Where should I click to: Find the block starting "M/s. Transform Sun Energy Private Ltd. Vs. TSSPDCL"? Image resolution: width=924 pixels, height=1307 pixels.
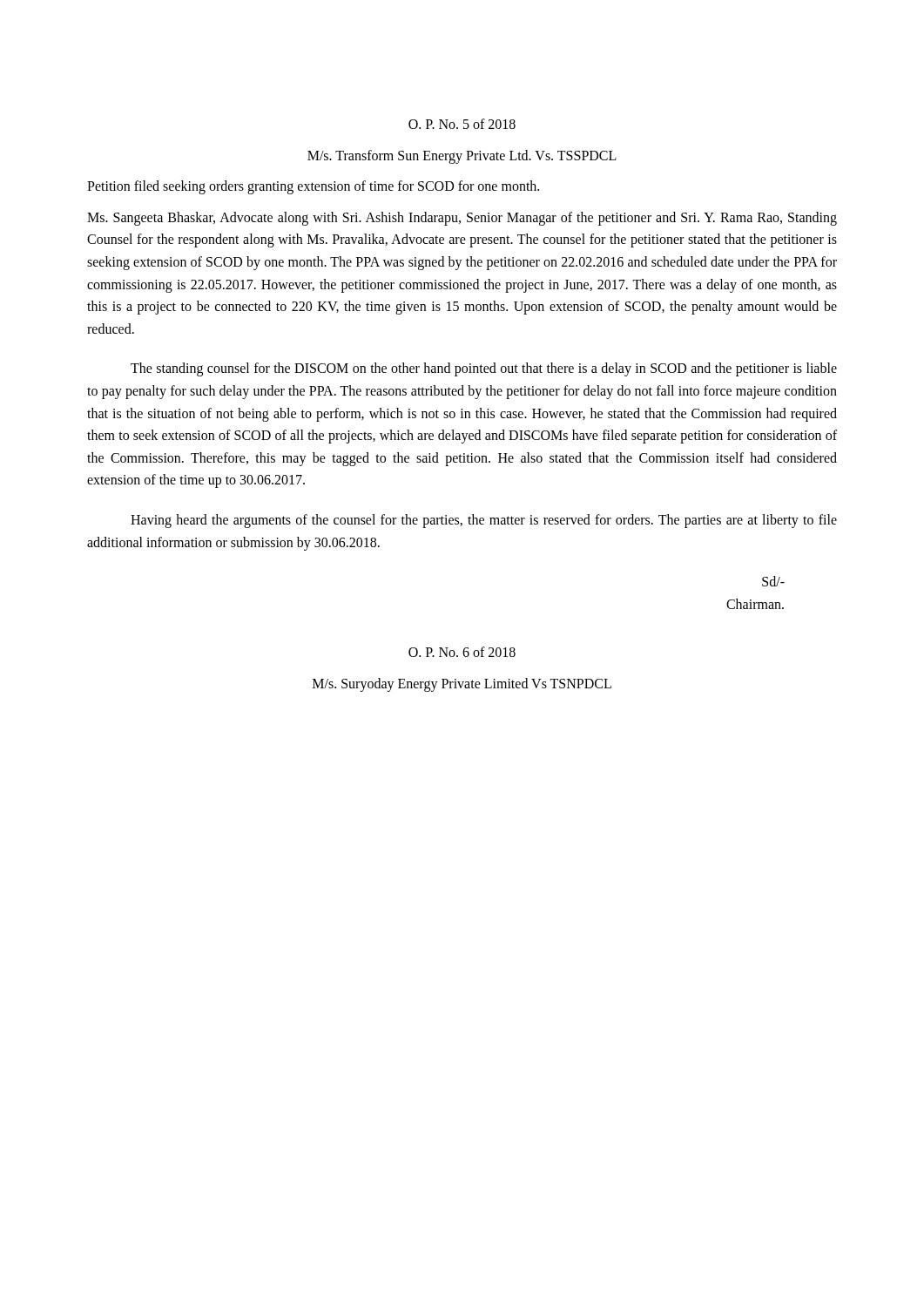click(x=462, y=155)
